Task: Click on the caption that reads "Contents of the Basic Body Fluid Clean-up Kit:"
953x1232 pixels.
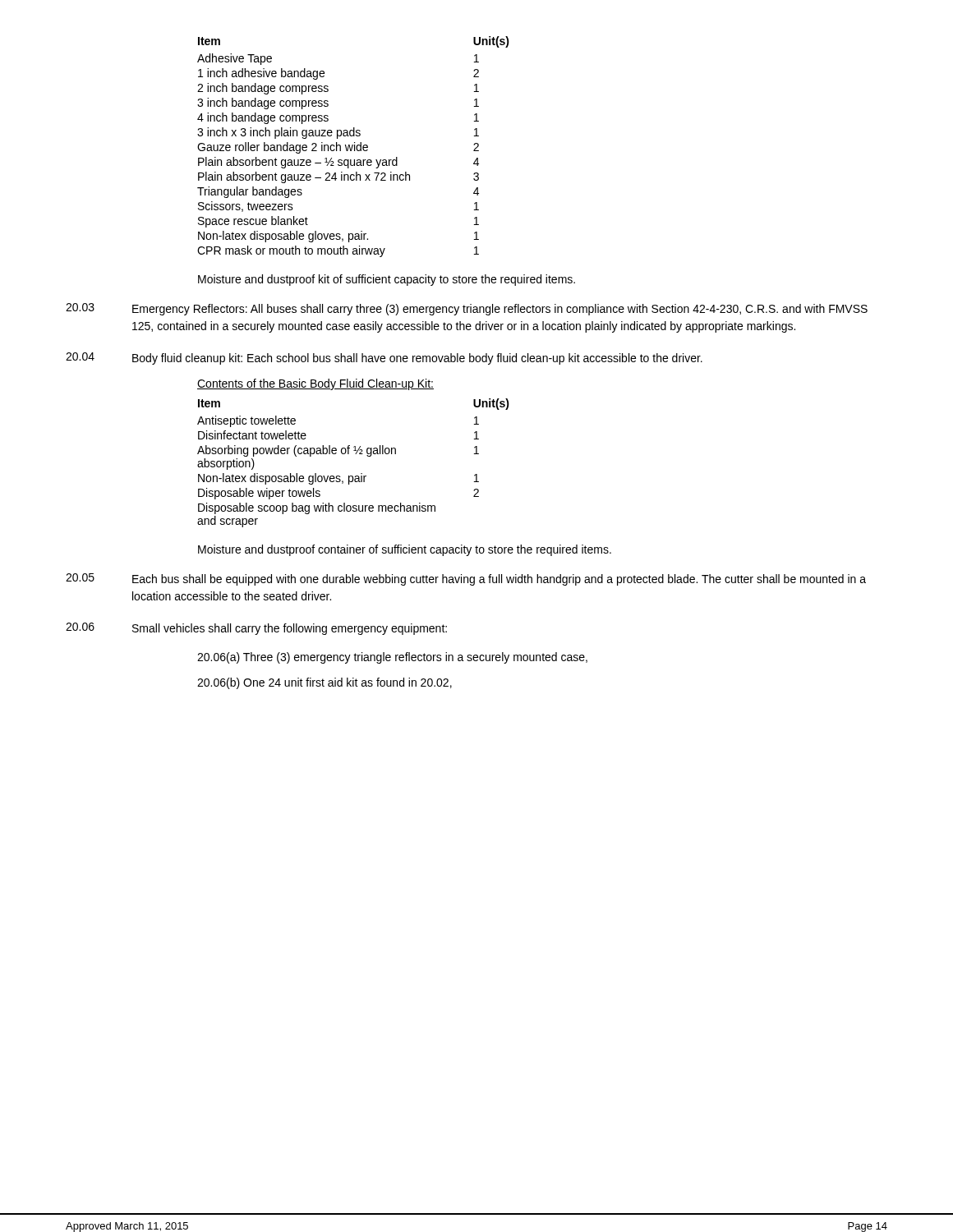Action: coord(315,384)
